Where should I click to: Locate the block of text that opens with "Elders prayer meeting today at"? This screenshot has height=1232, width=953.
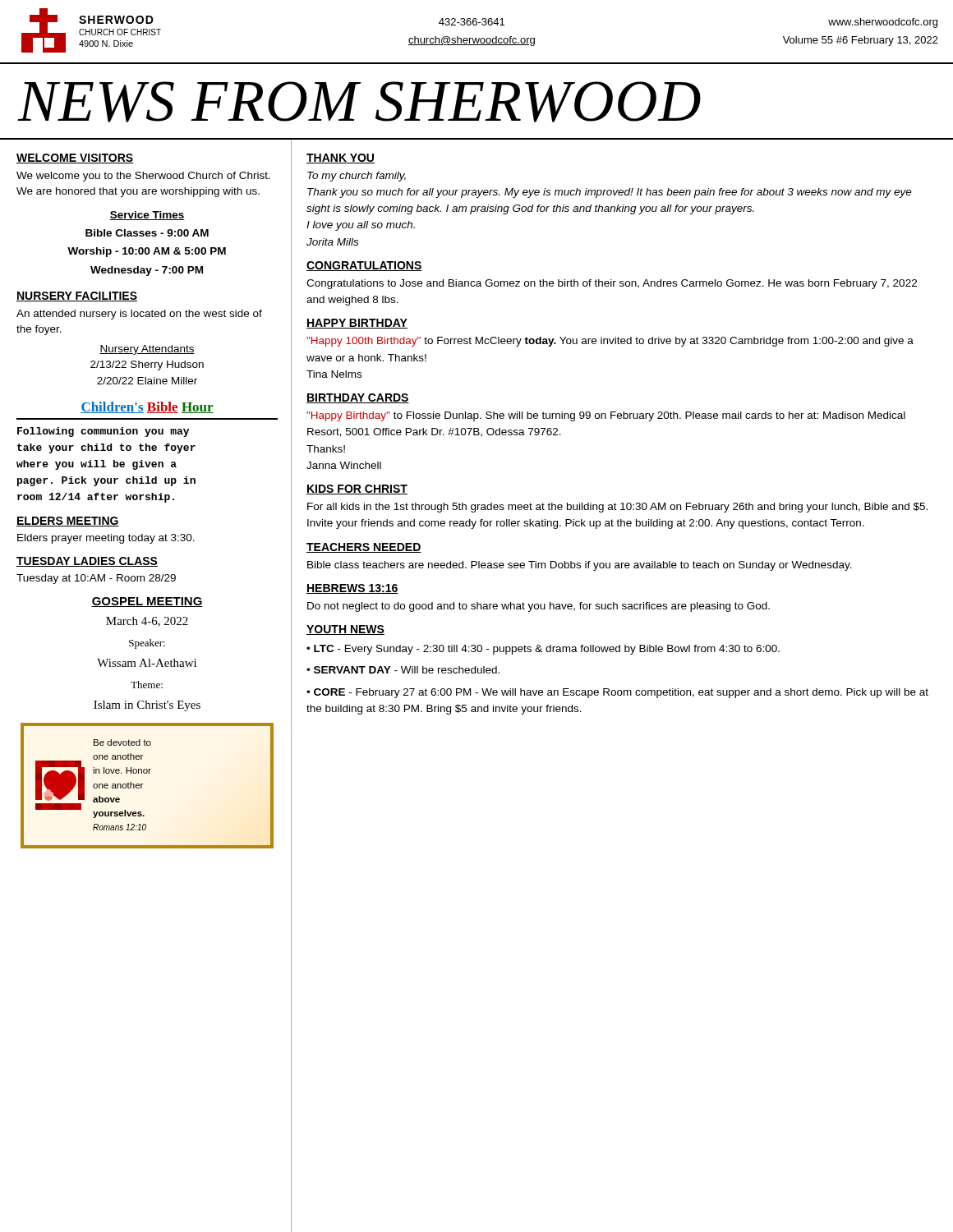point(106,538)
